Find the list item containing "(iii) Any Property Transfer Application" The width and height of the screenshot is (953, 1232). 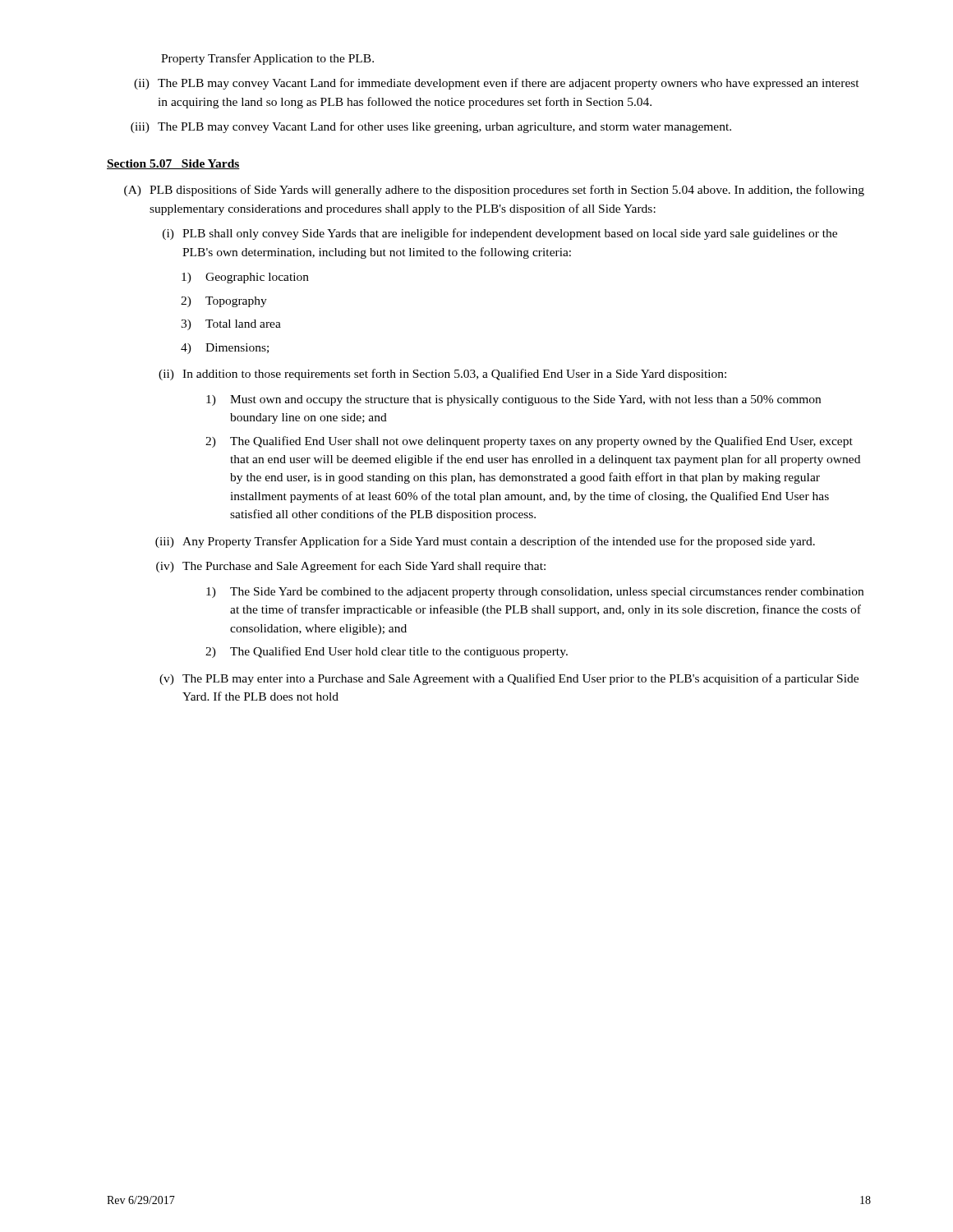501,541
